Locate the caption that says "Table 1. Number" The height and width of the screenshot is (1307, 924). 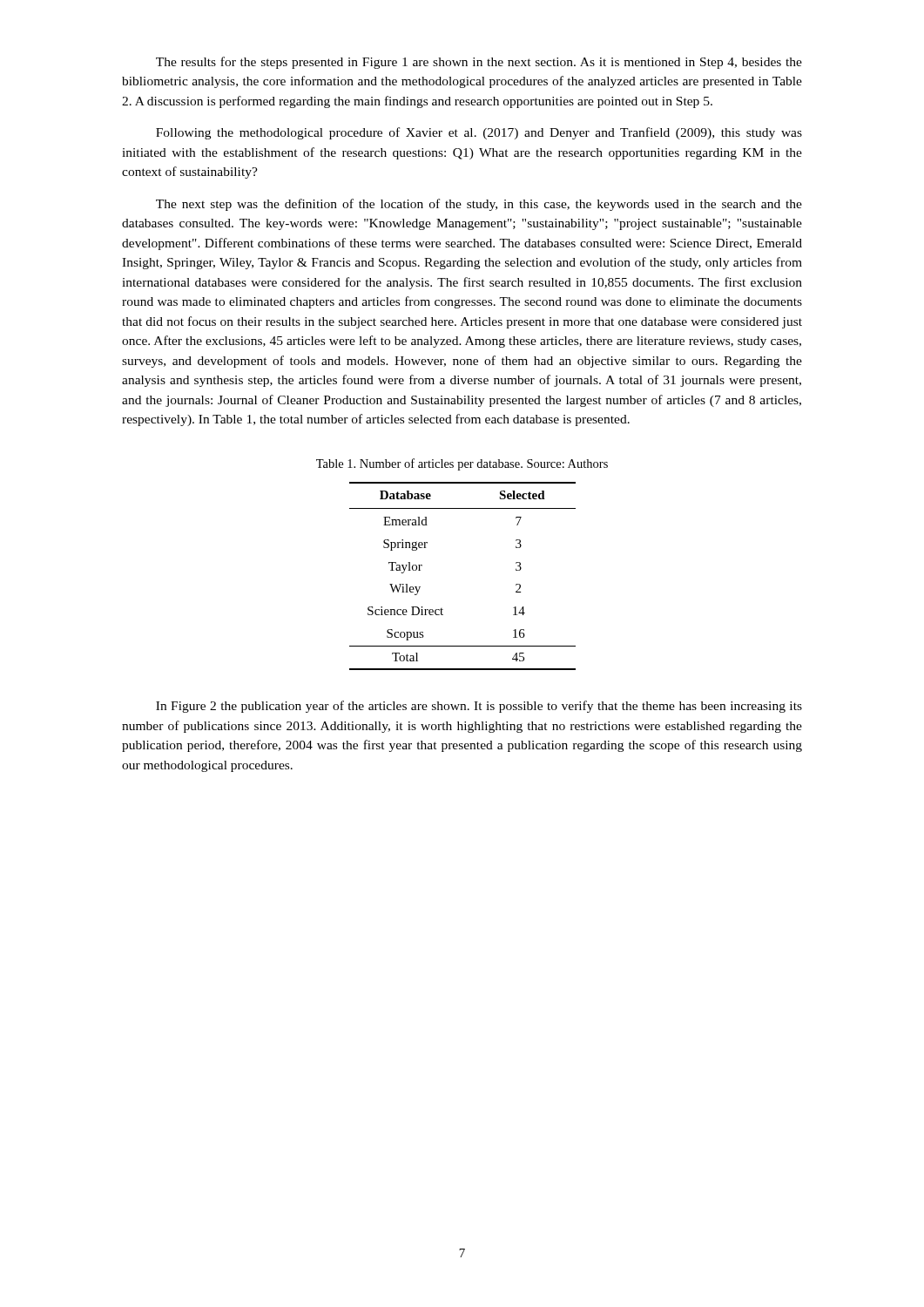[x=462, y=464]
